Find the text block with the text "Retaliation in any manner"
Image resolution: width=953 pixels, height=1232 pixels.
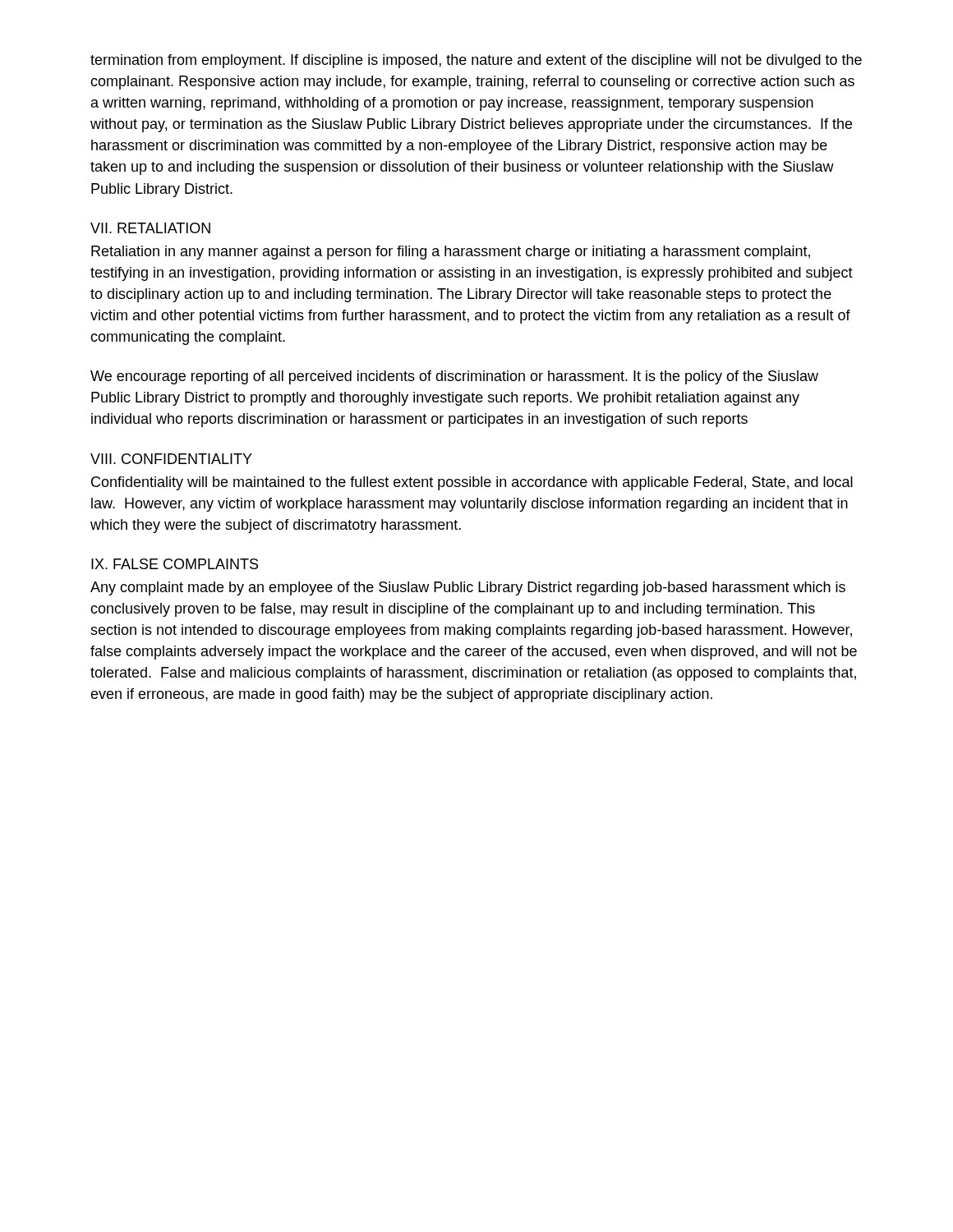point(471,294)
